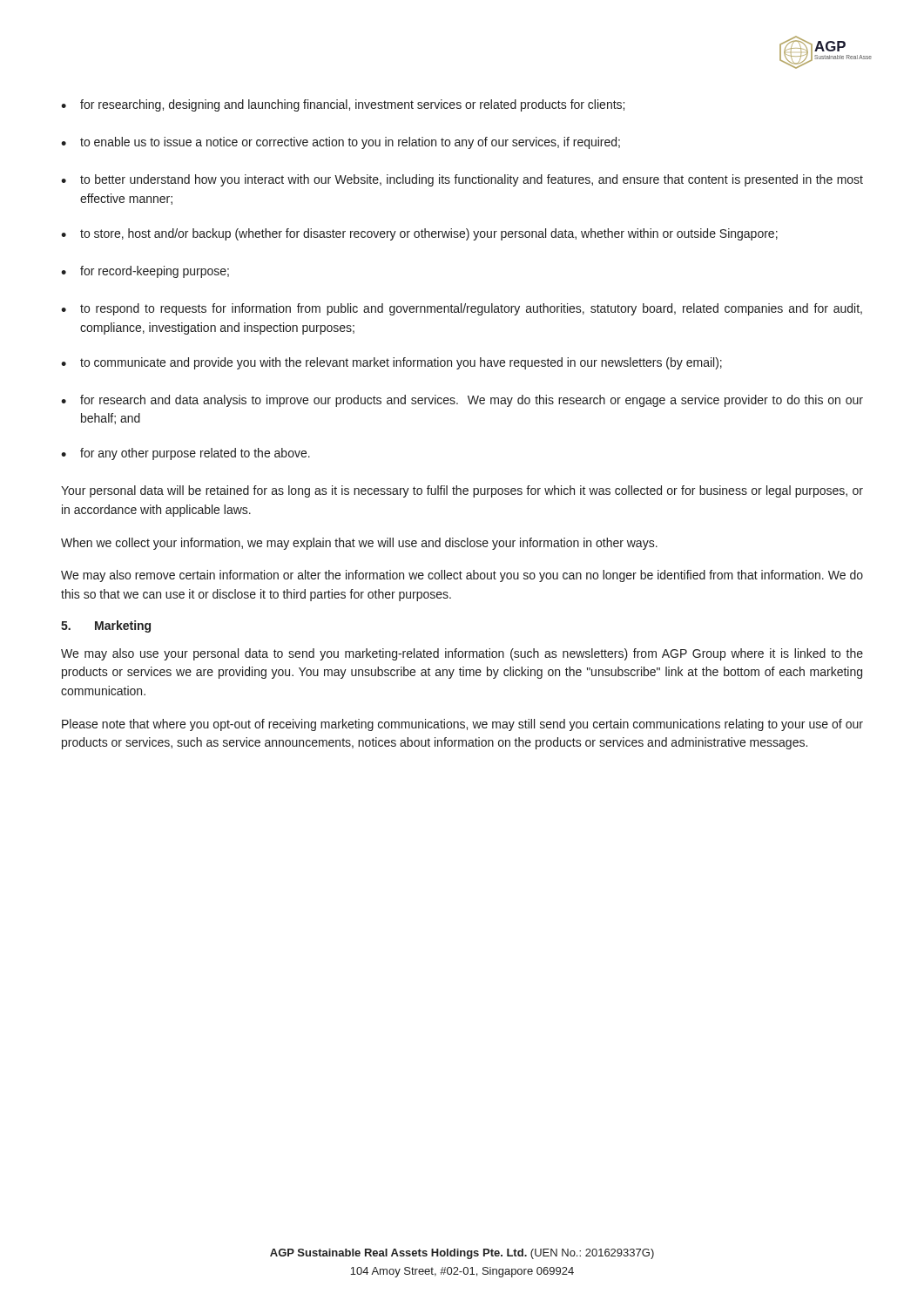
Task: Find "• for record-keeping purpose;" on this page
Action: [145, 273]
